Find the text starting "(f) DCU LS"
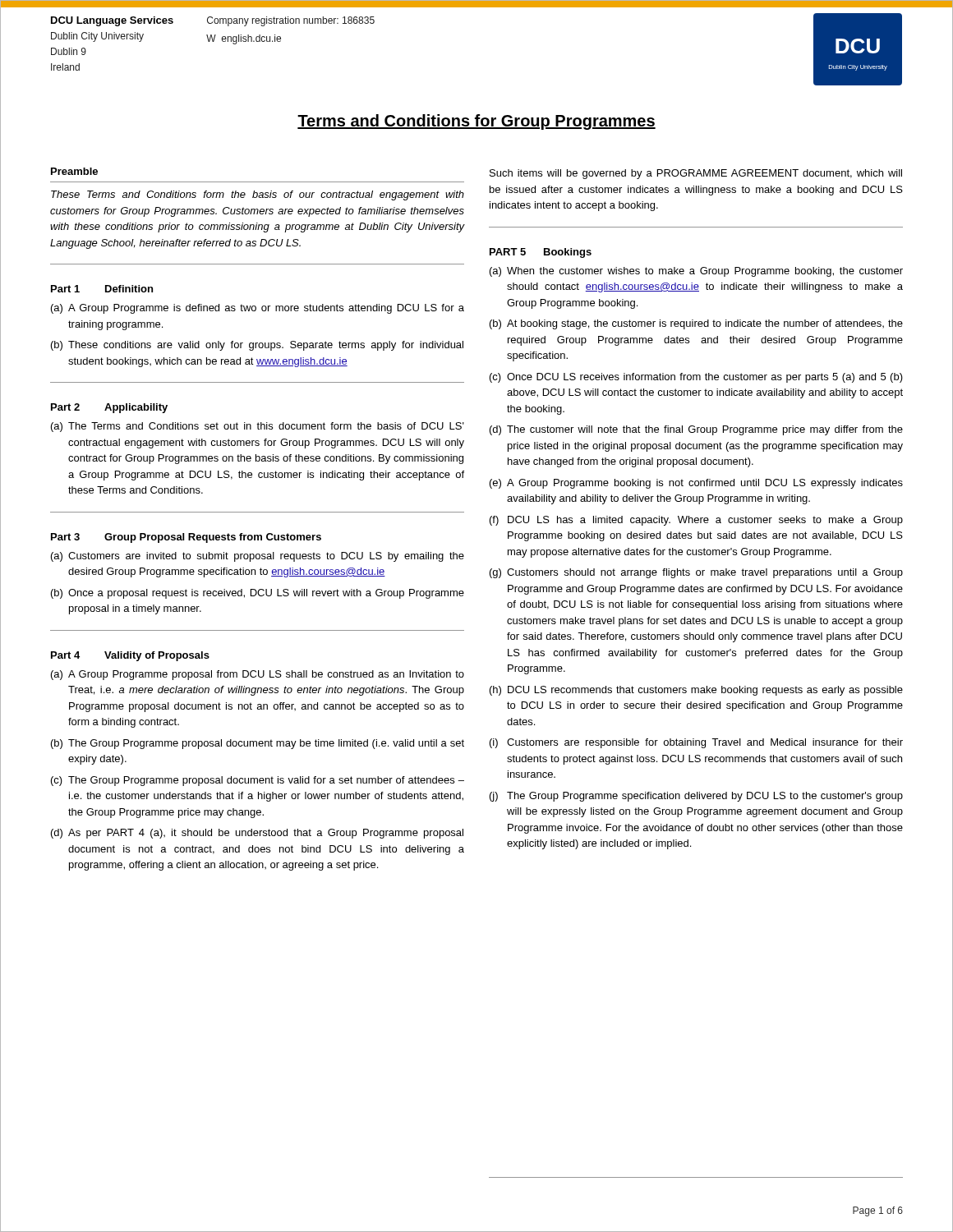953x1232 pixels. tap(696, 535)
